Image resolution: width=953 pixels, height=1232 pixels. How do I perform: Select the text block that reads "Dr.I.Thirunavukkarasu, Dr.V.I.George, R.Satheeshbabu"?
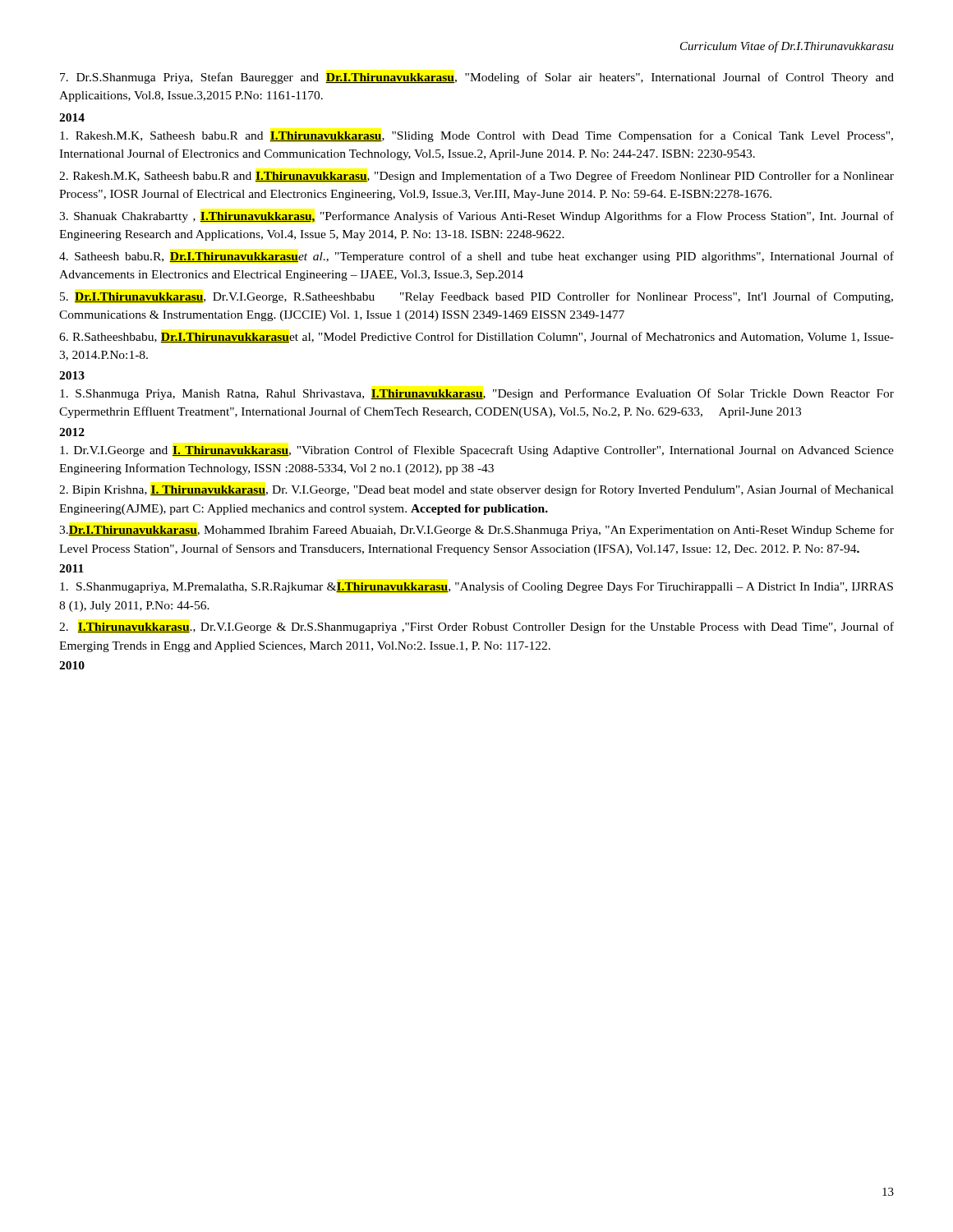pos(476,305)
